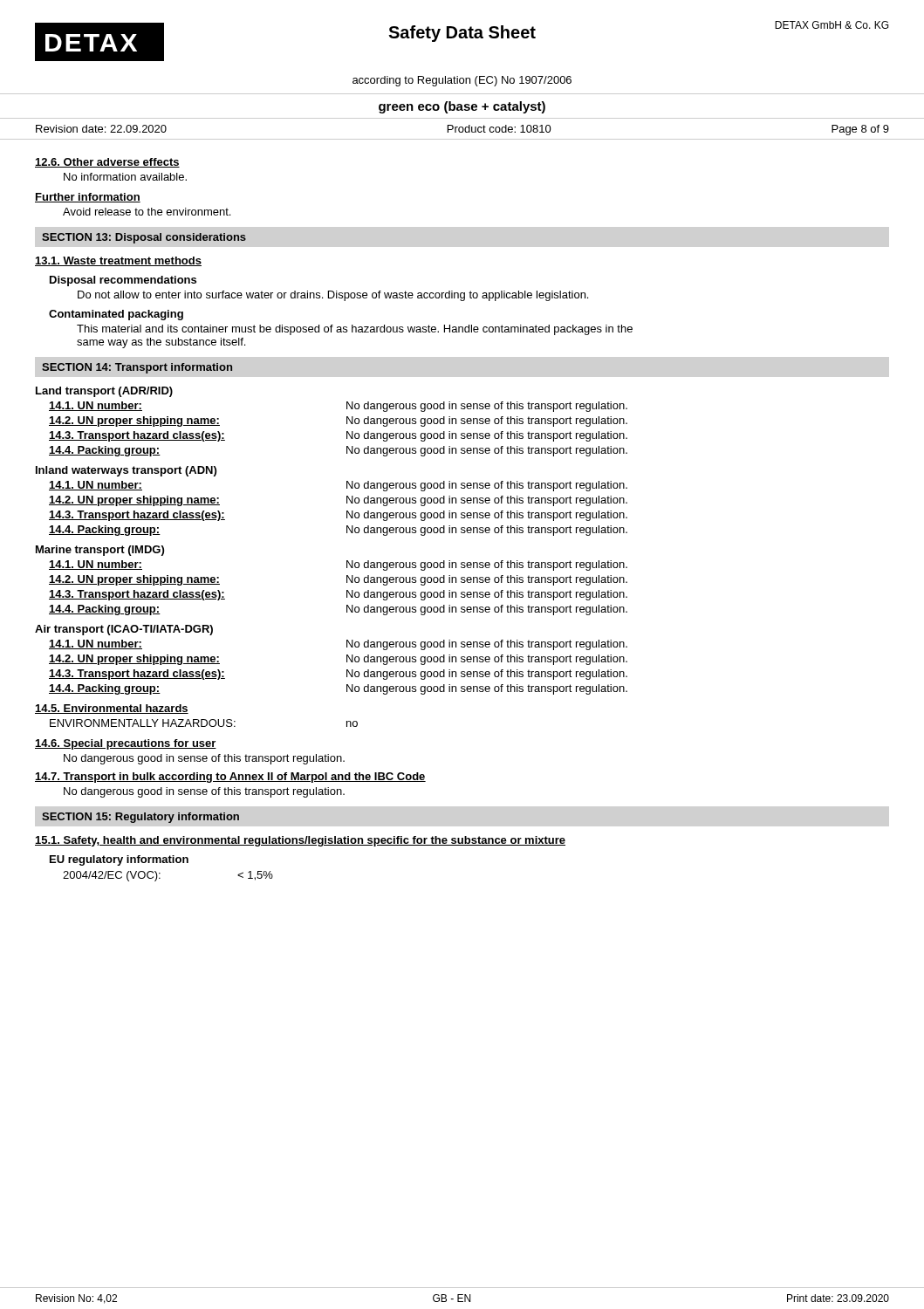The image size is (924, 1309).
Task: Locate the block of text that opens with "Do not allow"
Action: point(333,295)
